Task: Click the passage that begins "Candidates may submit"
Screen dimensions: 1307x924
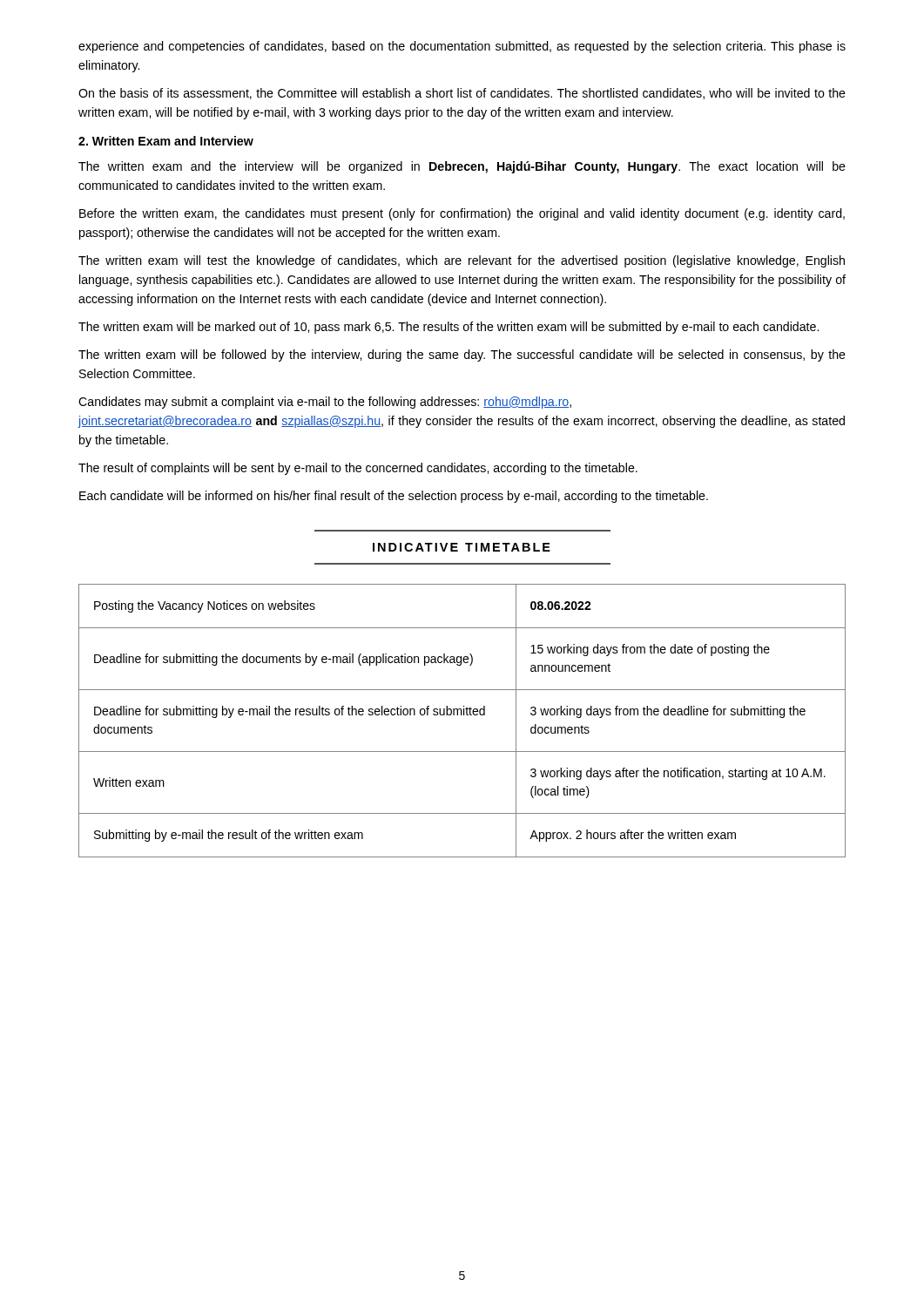Action: click(x=462, y=421)
